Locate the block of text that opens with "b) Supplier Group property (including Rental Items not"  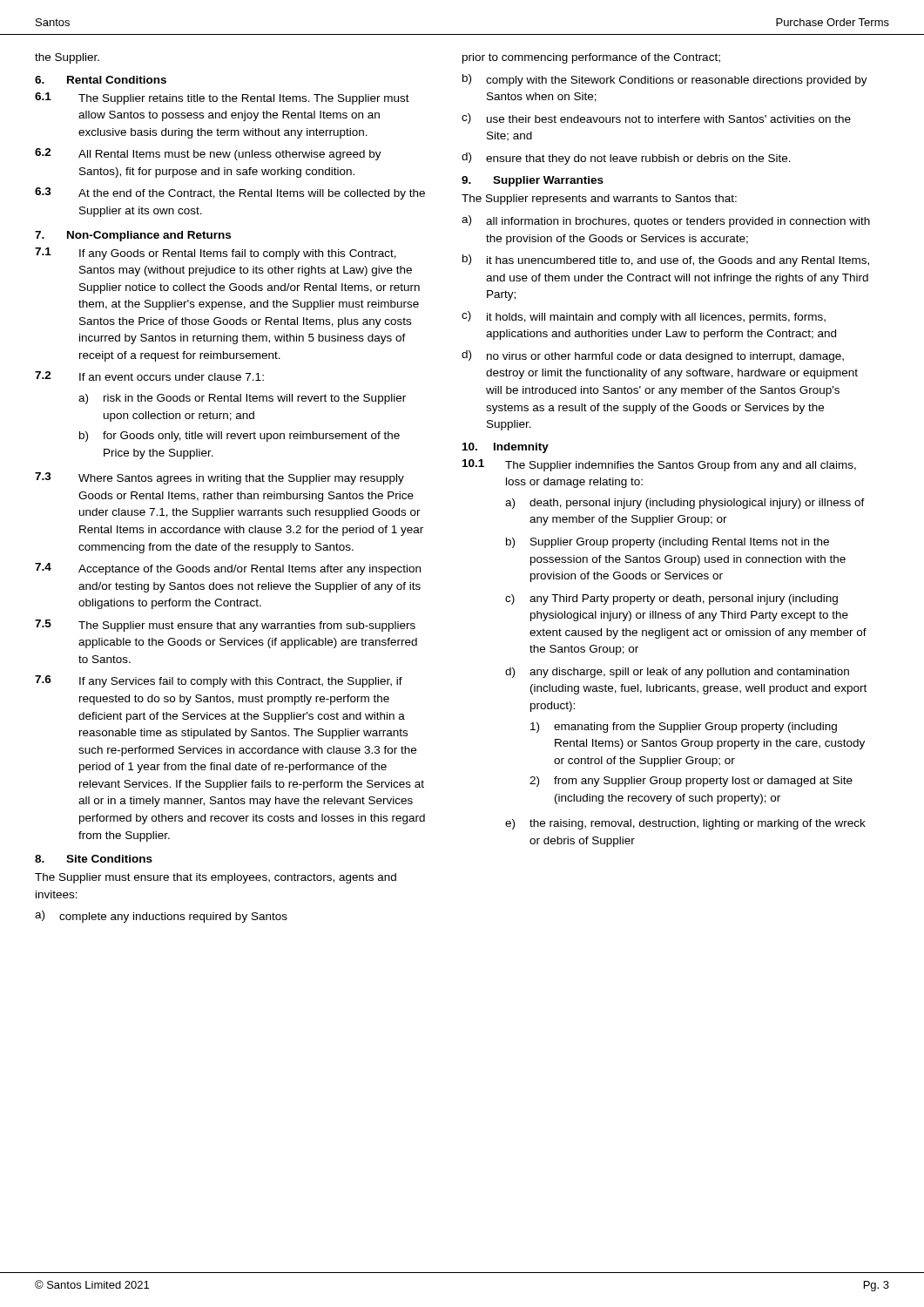point(688,559)
